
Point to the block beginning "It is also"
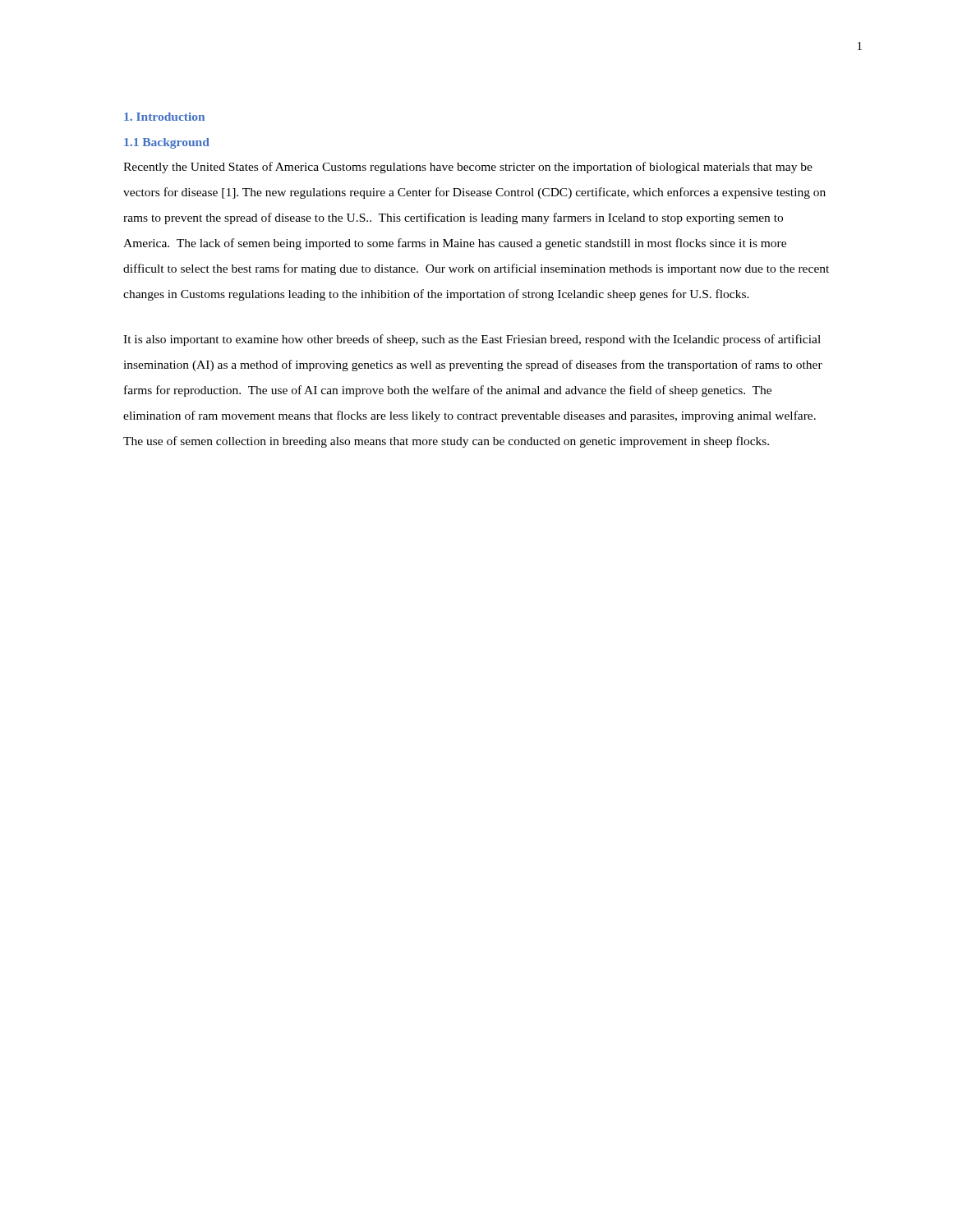click(x=473, y=389)
